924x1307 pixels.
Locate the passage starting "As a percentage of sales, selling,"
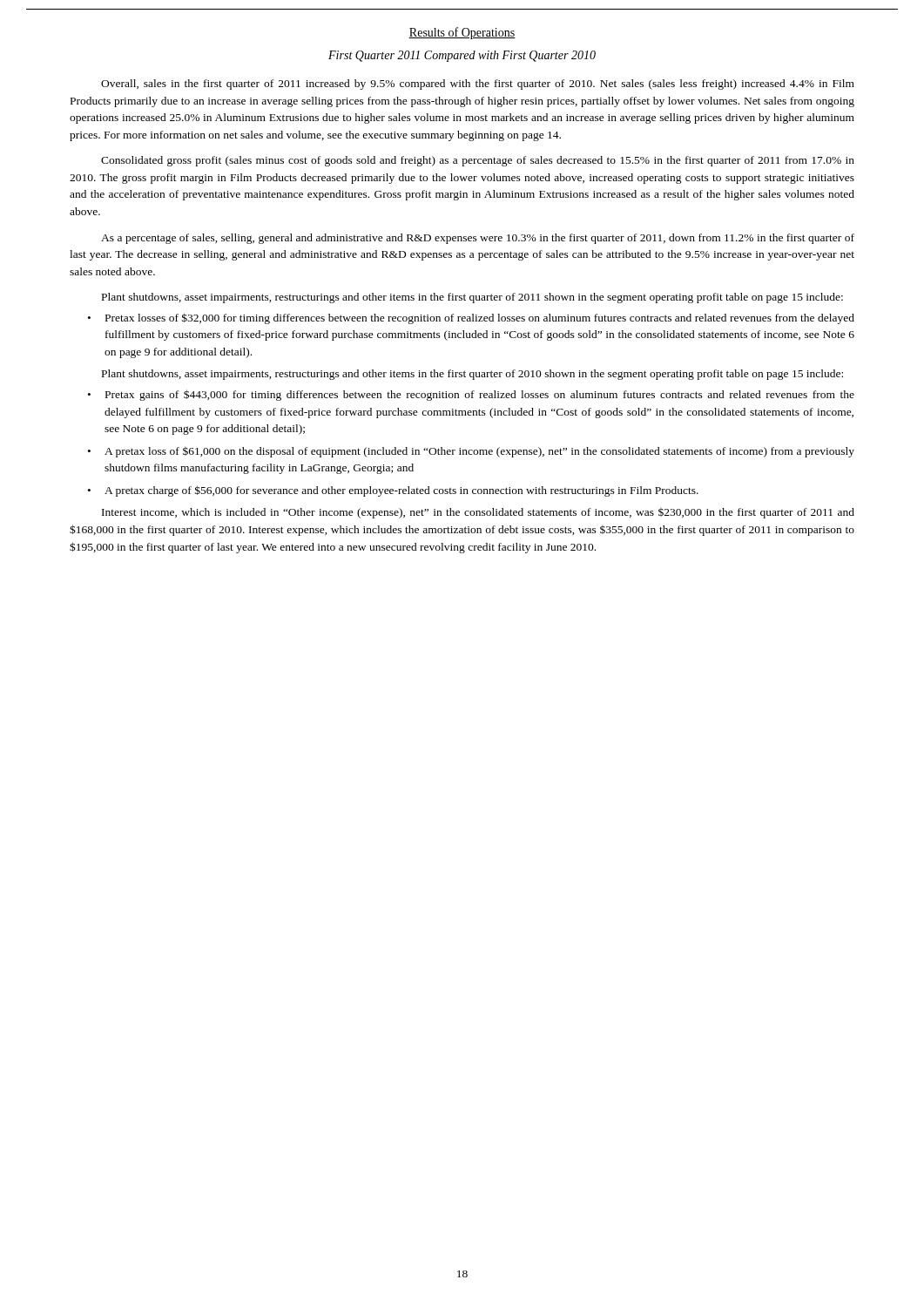[462, 254]
